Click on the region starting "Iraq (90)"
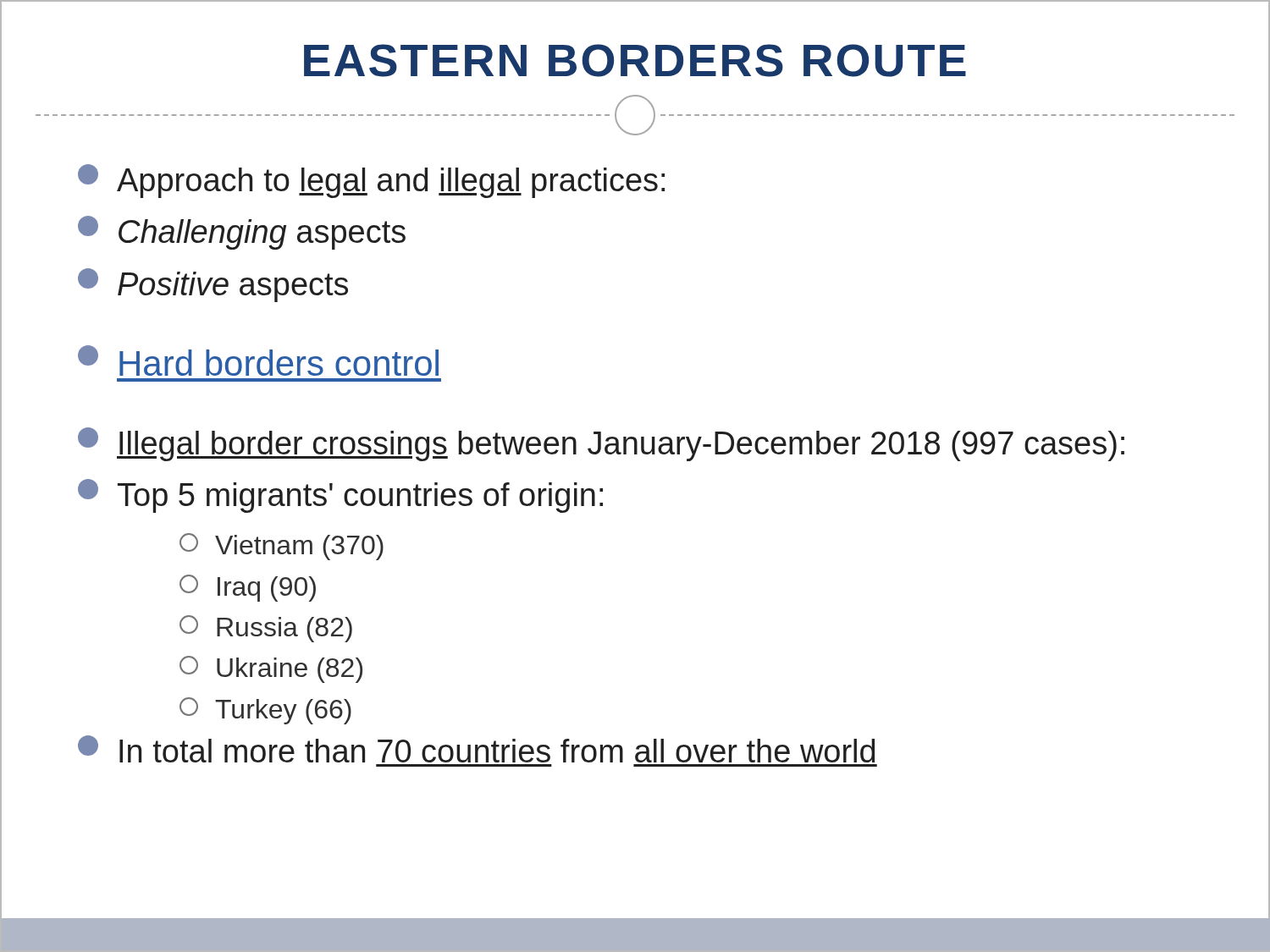Screen dimensions: 952x1270 click(x=248, y=586)
